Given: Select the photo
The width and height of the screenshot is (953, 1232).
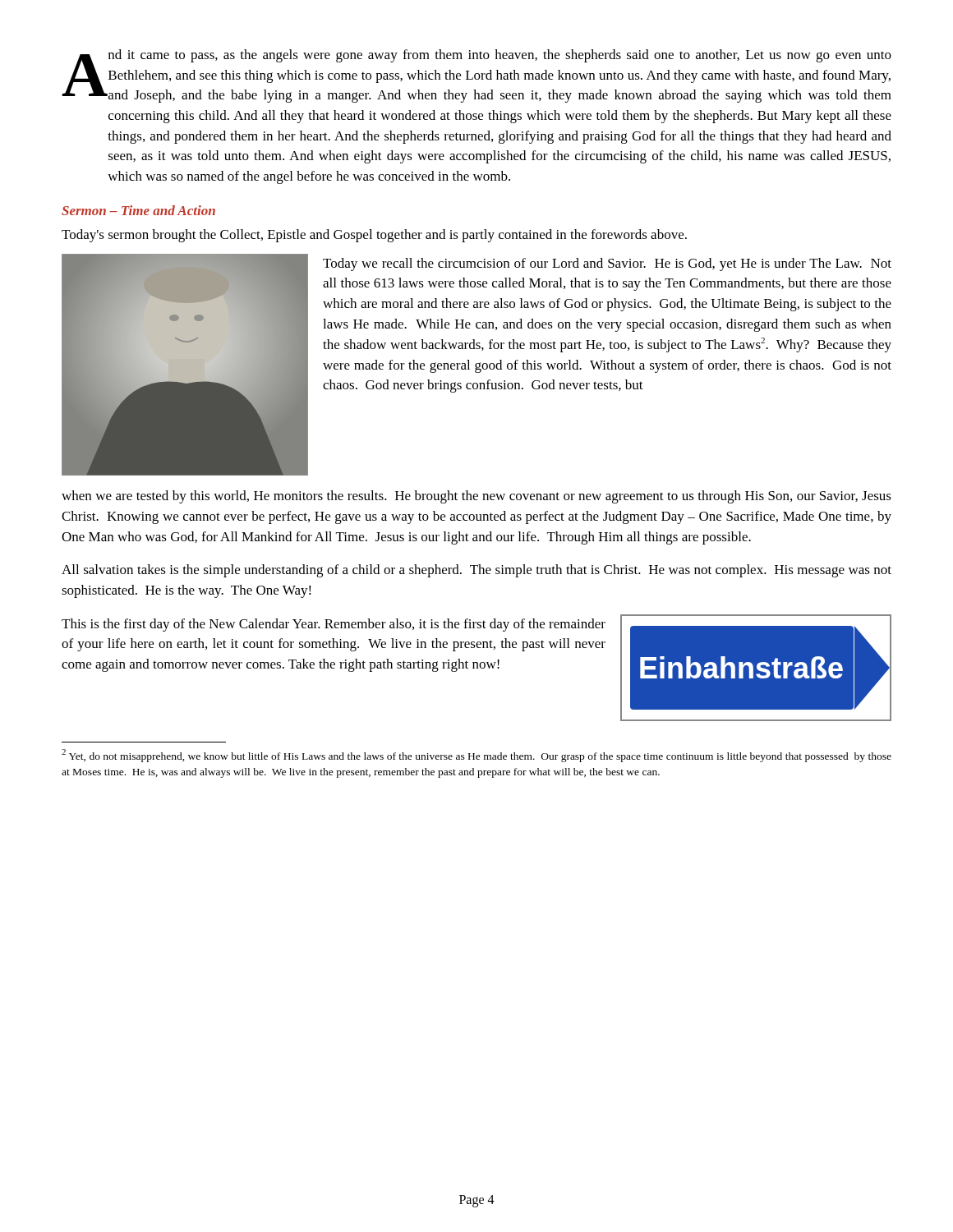Looking at the screenshot, I should pyautogui.click(x=185, y=368).
